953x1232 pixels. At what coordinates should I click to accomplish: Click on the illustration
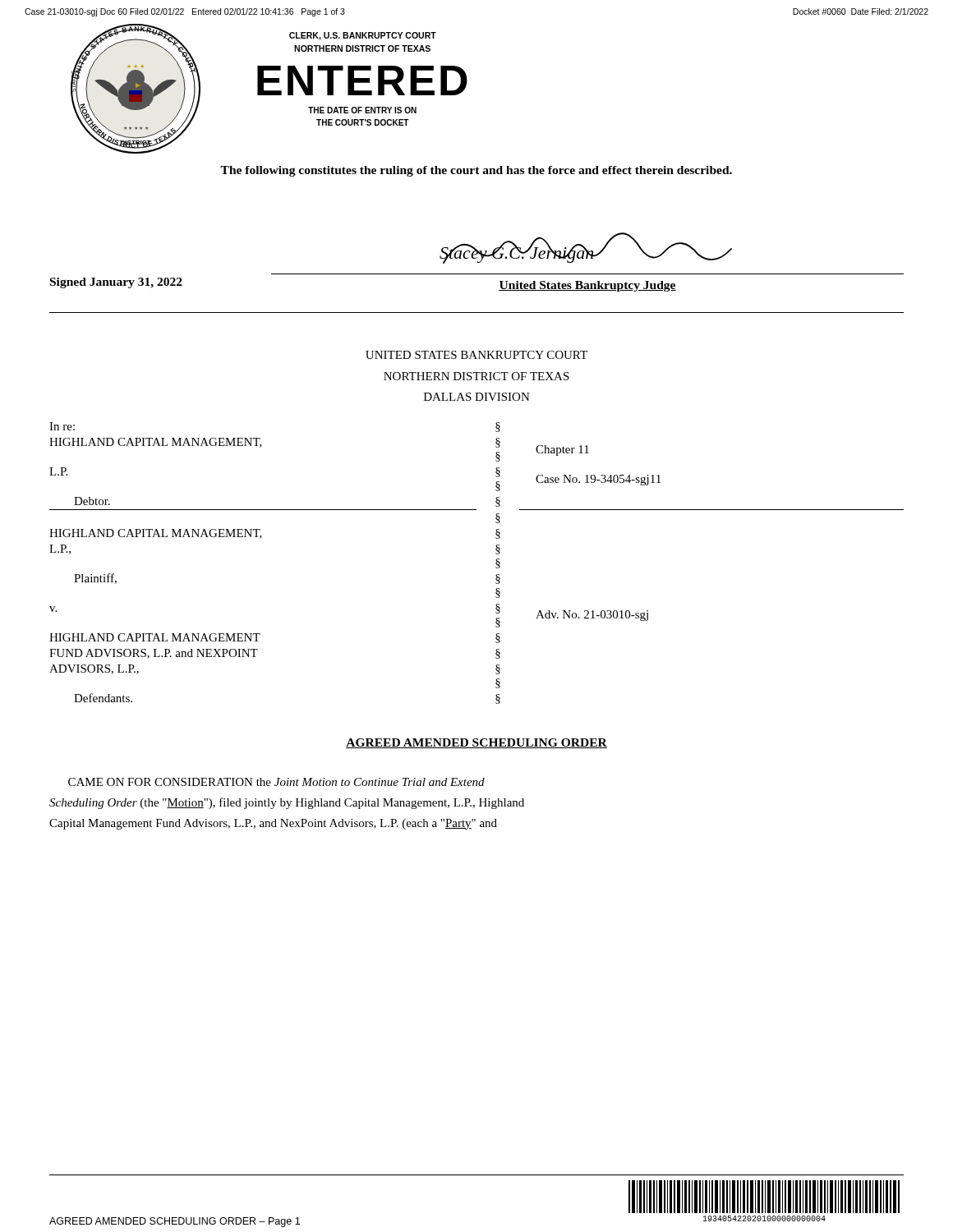point(587,246)
